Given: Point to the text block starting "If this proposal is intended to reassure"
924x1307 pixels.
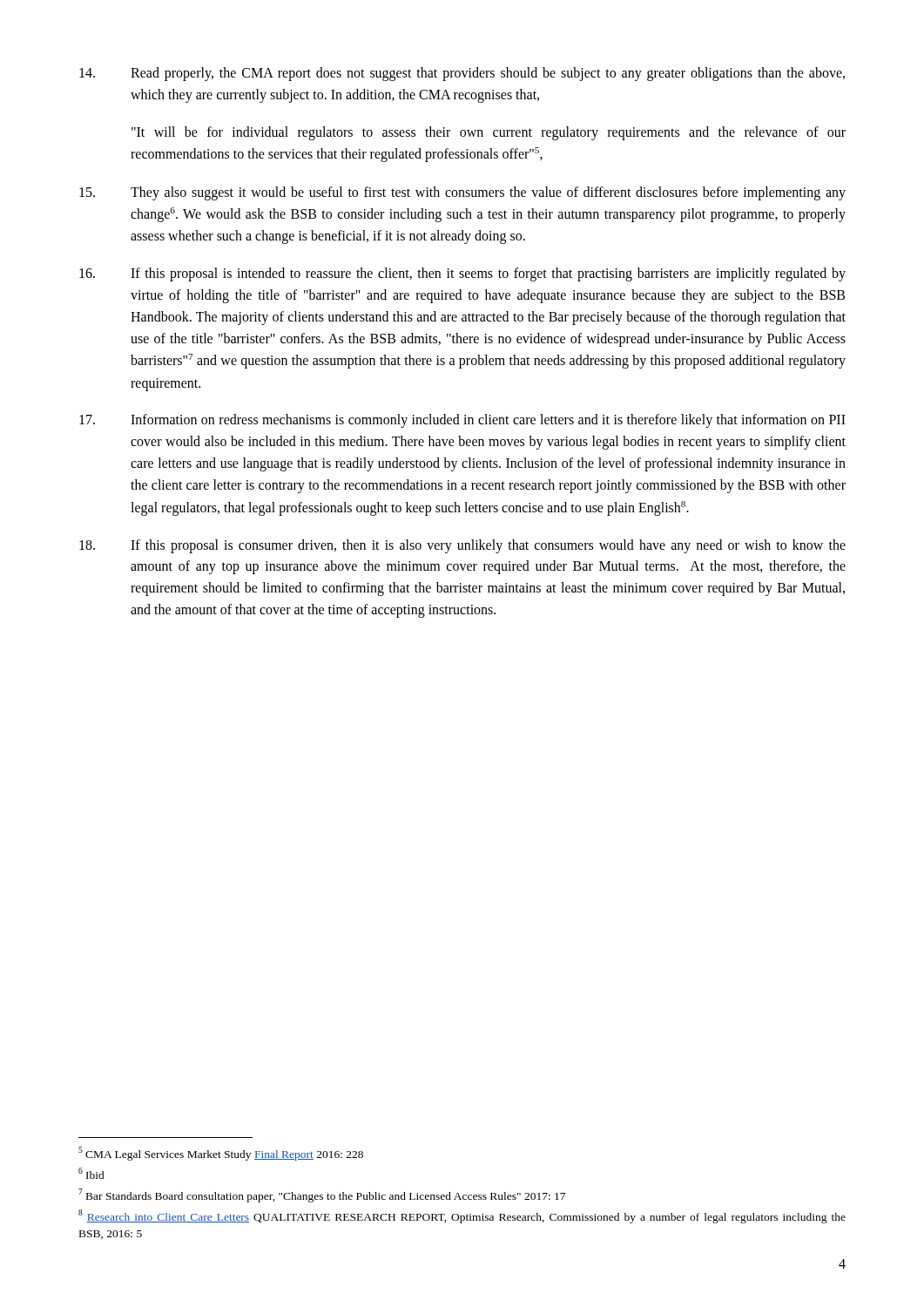Looking at the screenshot, I should coord(462,329).
